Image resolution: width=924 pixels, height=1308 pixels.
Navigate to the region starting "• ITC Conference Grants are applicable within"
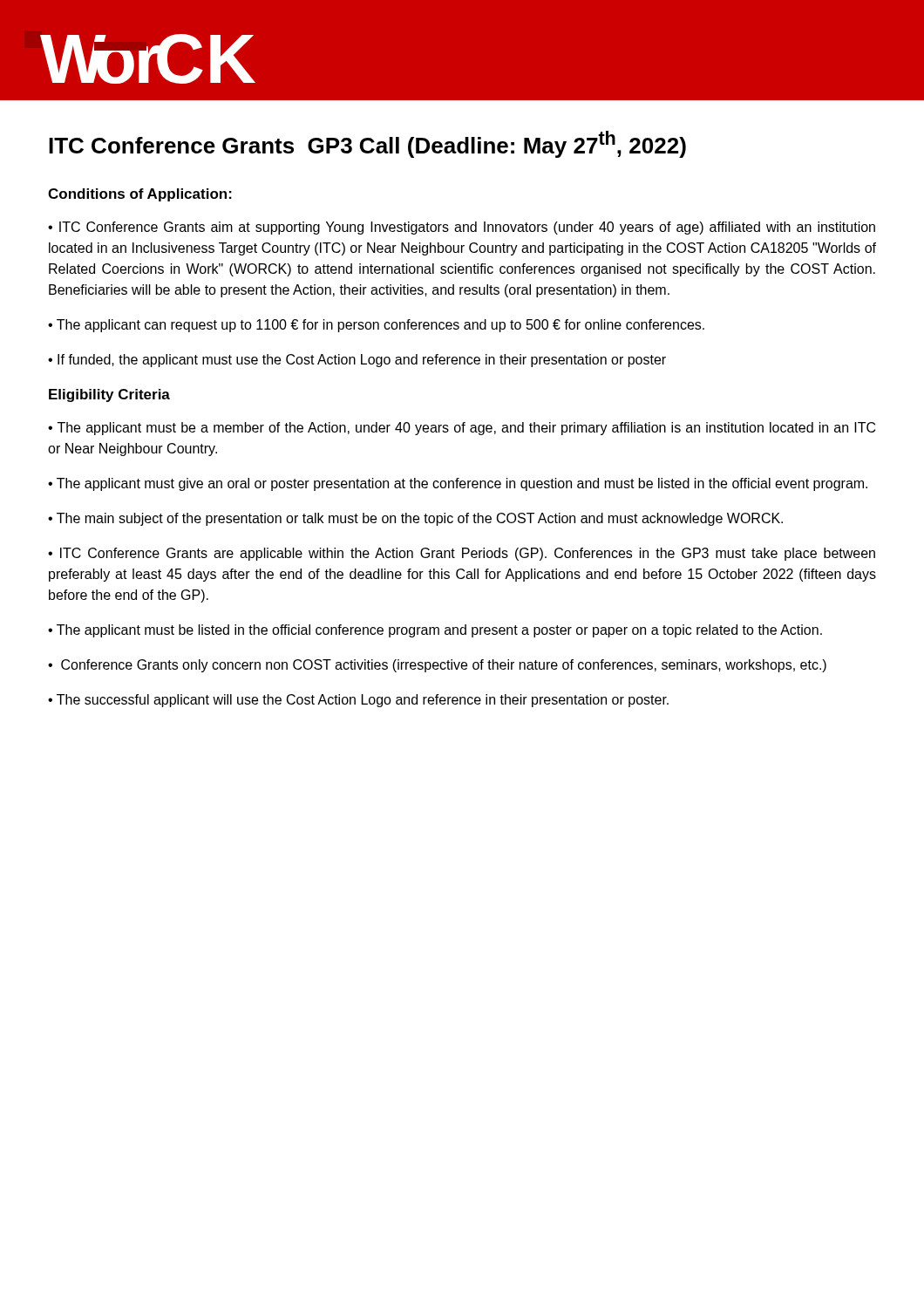click(x=462, y=575)
